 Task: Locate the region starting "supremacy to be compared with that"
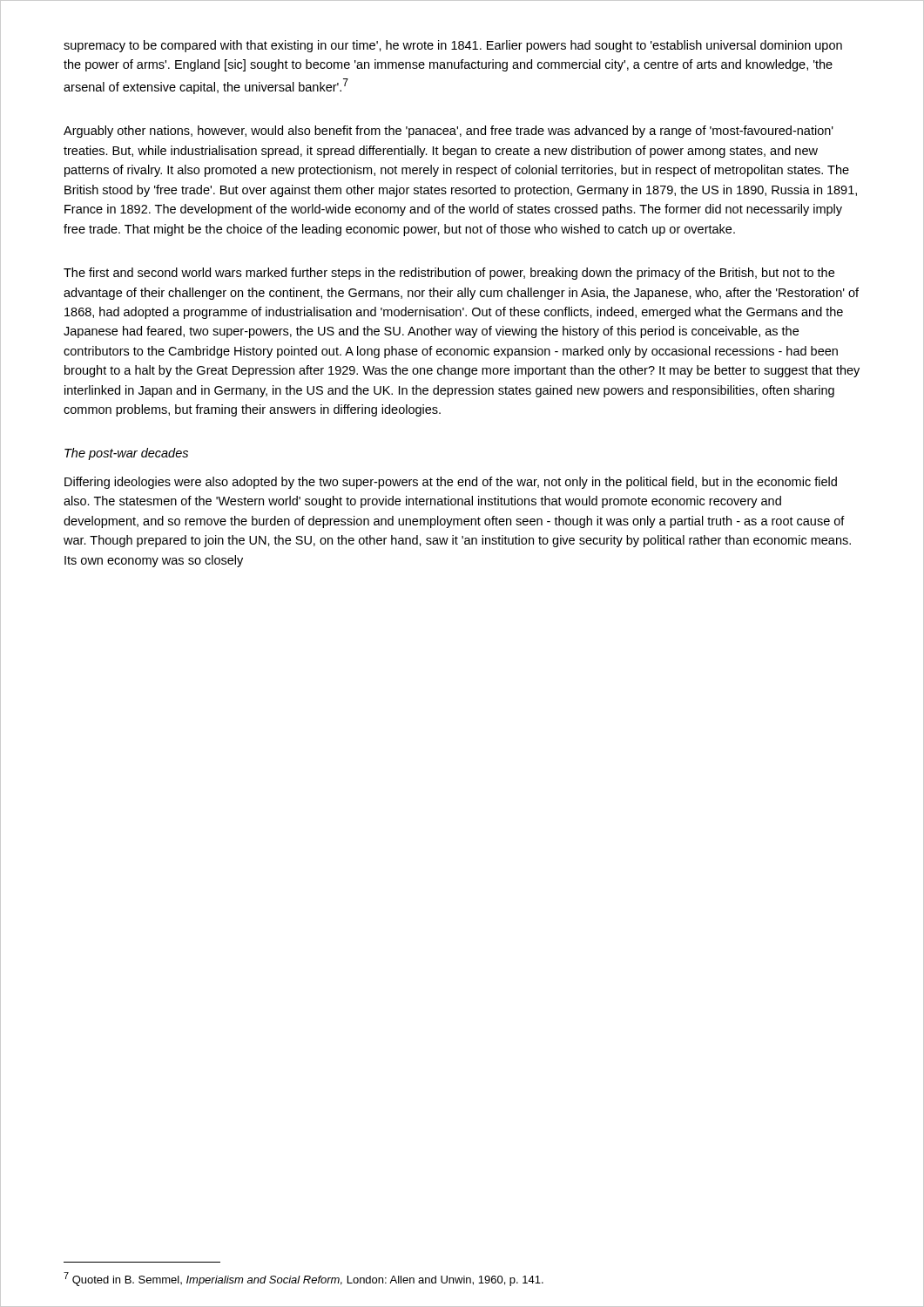pos(453,66)
